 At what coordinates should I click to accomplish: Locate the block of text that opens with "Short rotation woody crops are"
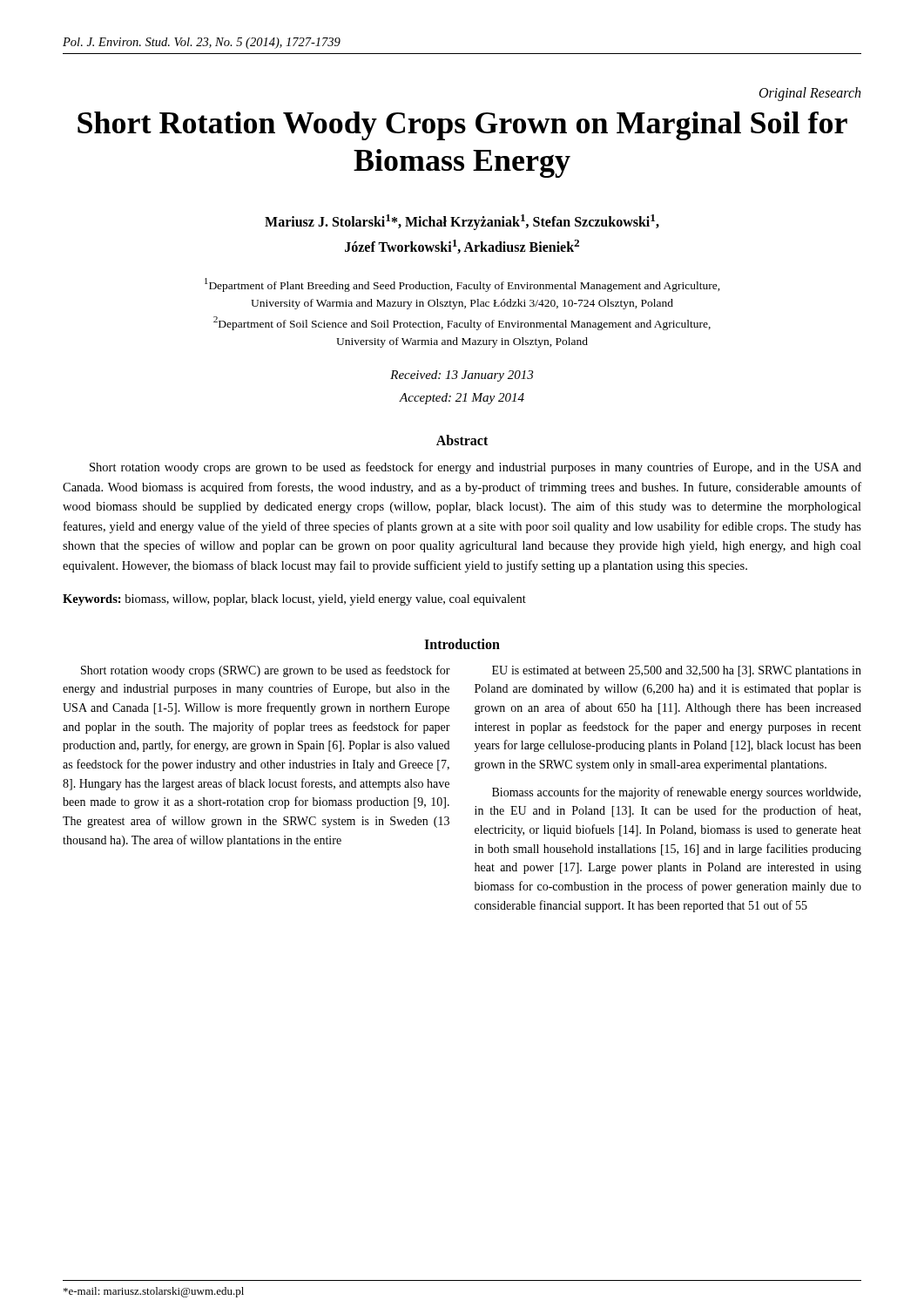click(462, 516)
